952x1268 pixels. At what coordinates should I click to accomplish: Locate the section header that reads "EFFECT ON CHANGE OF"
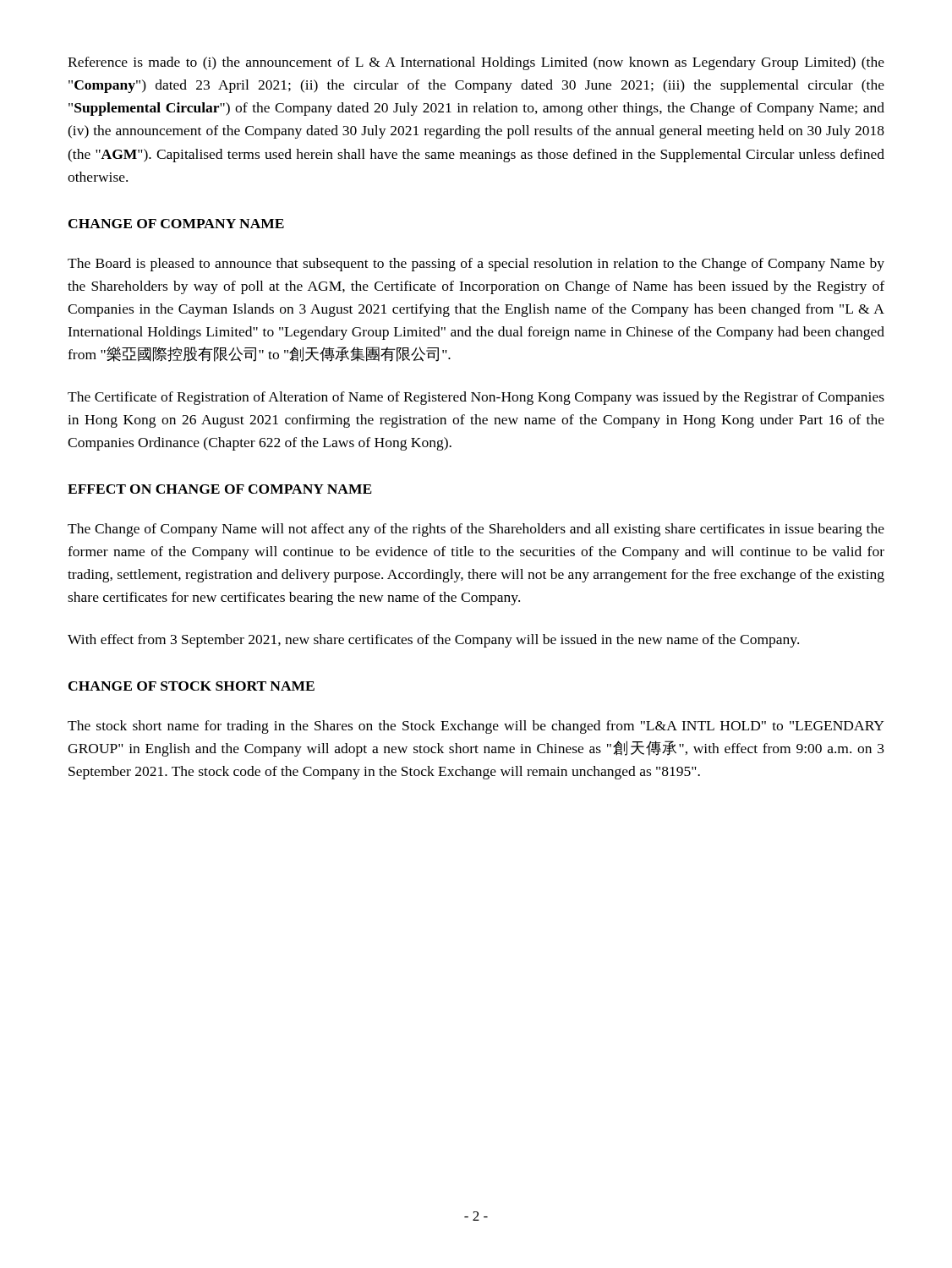220,489
